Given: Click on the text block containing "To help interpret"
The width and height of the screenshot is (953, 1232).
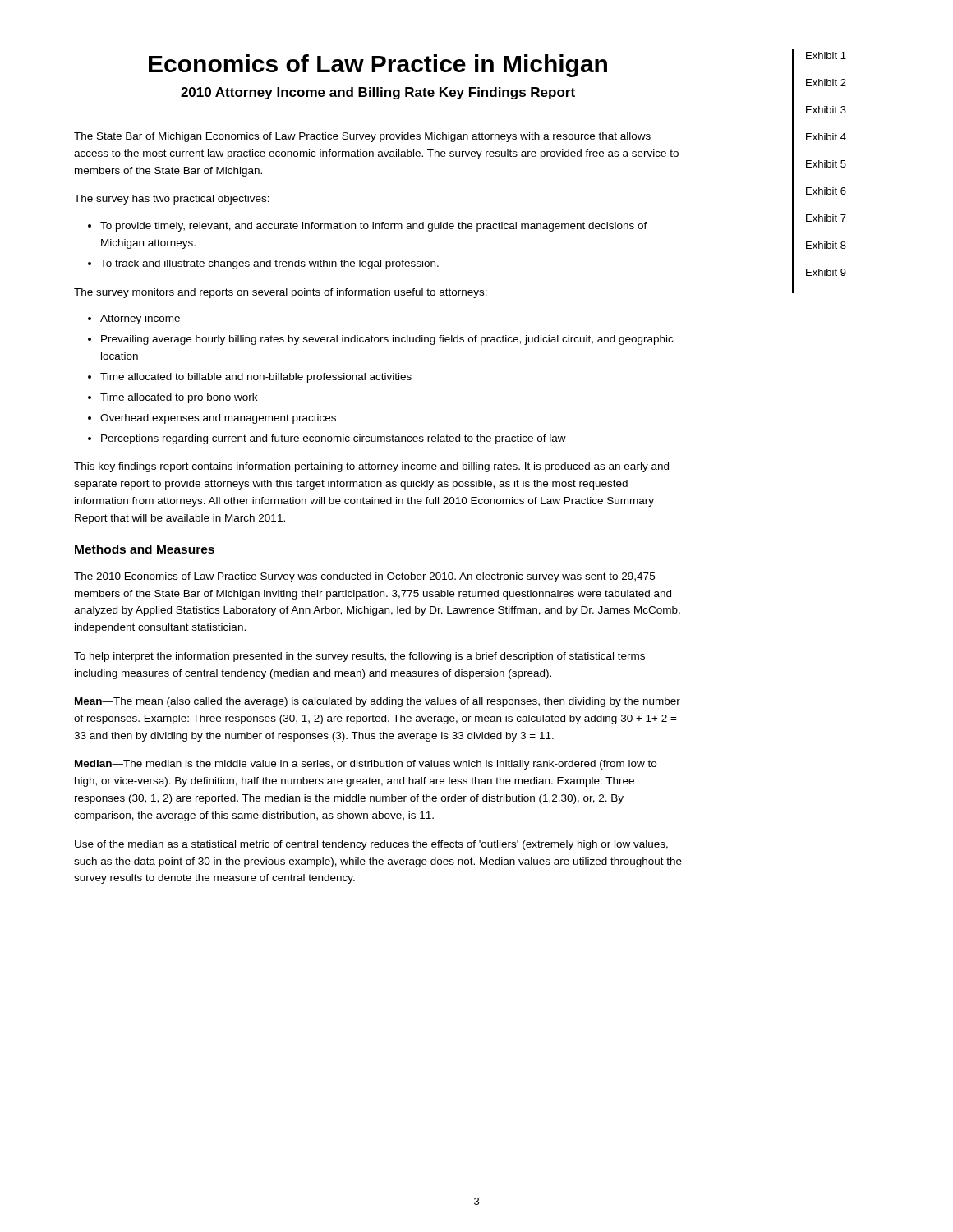Looking at the screenshot, I should pyautogui.click(x=378, y=665).
